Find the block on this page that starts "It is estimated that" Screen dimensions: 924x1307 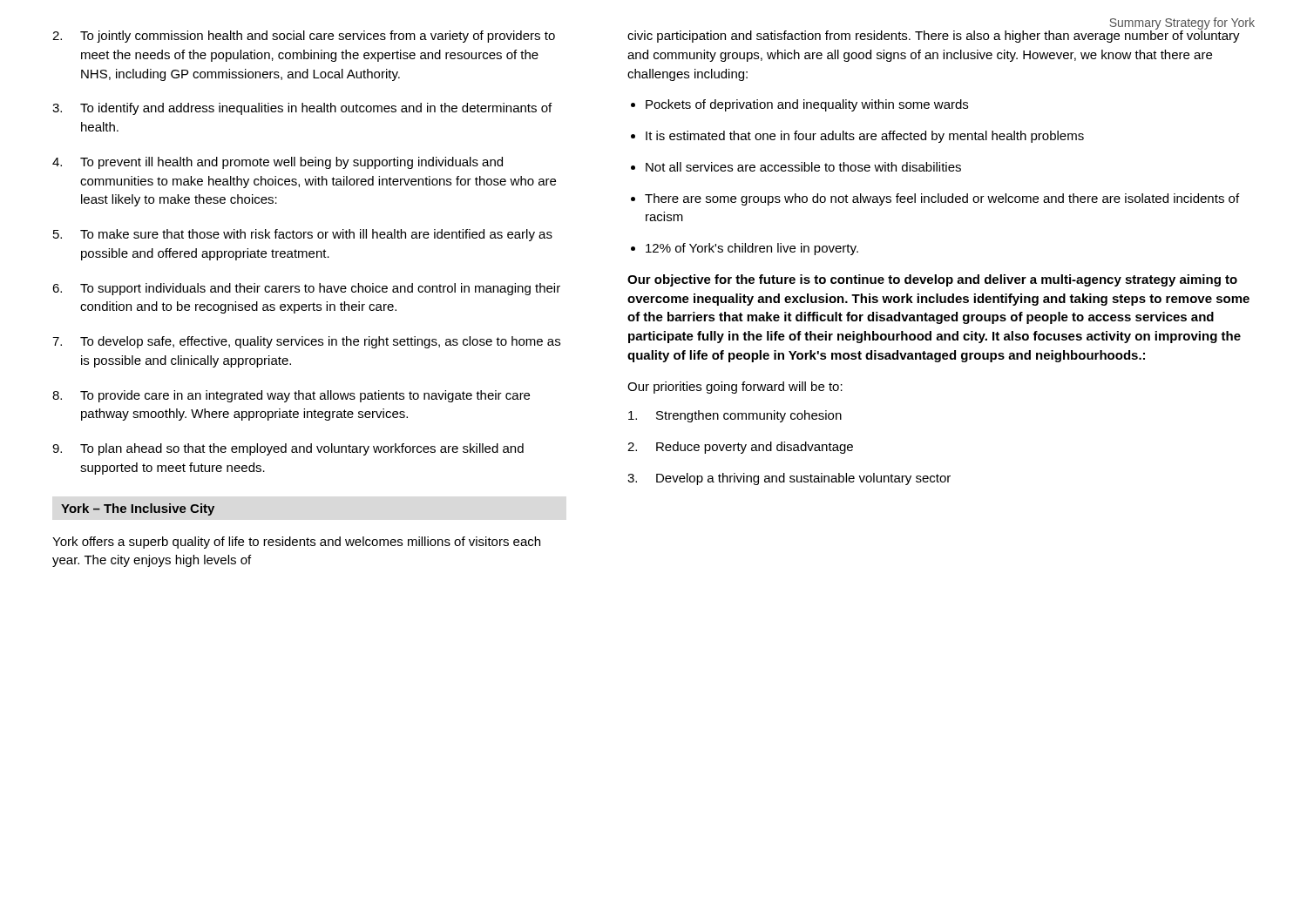click(864, 135)
